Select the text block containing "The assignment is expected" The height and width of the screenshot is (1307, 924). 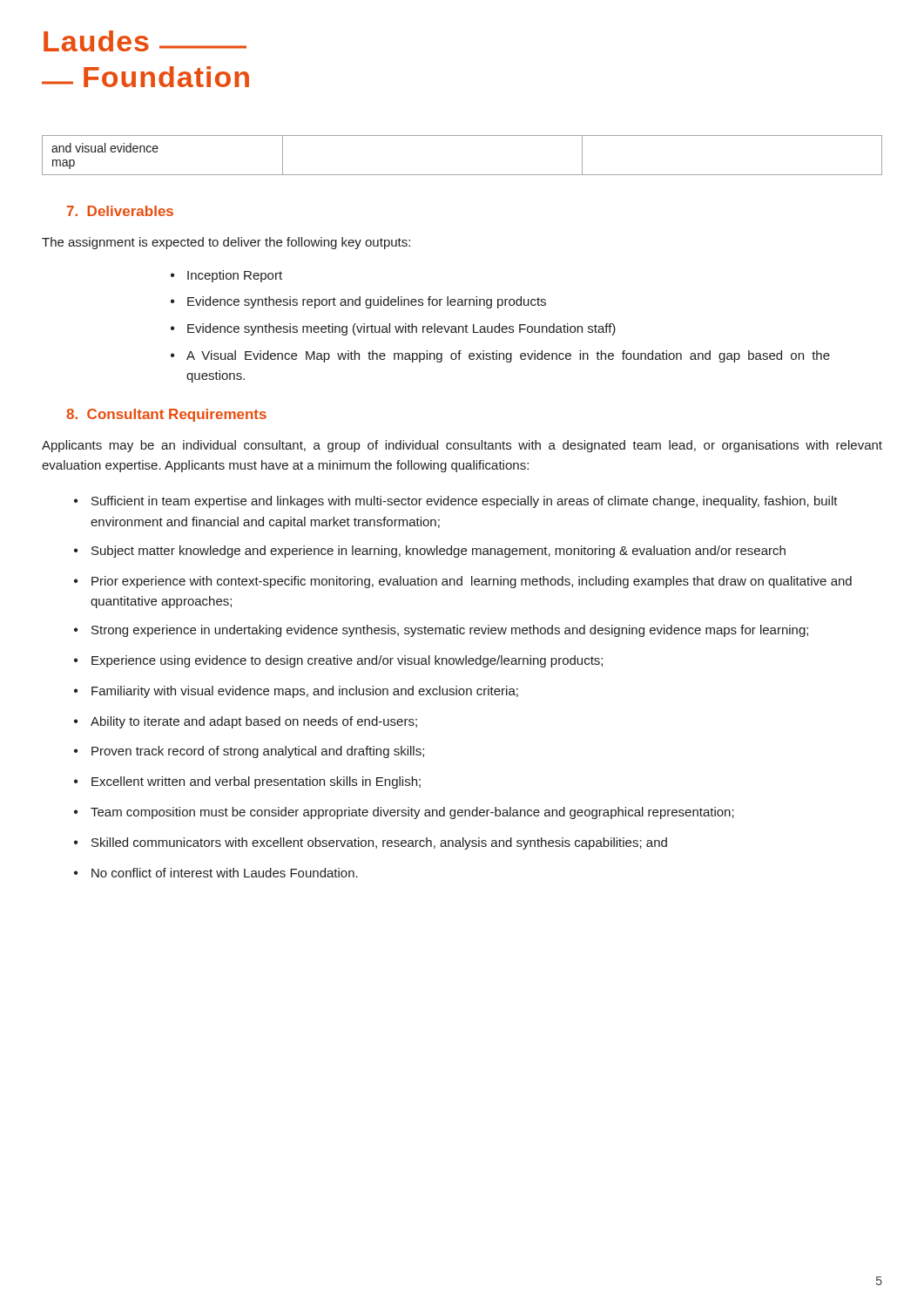[227, 242]
